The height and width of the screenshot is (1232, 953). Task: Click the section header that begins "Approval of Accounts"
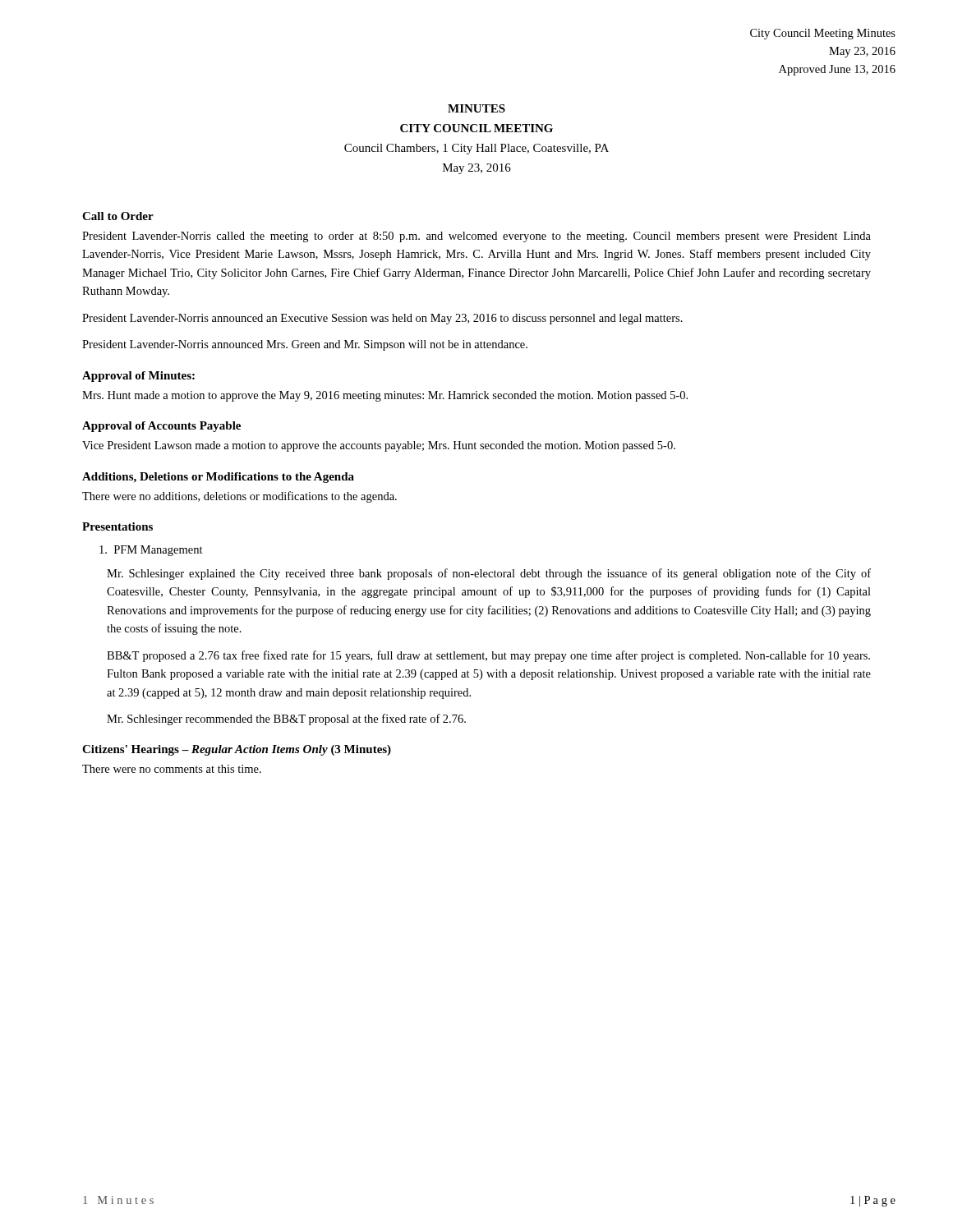tap(162, 426)
